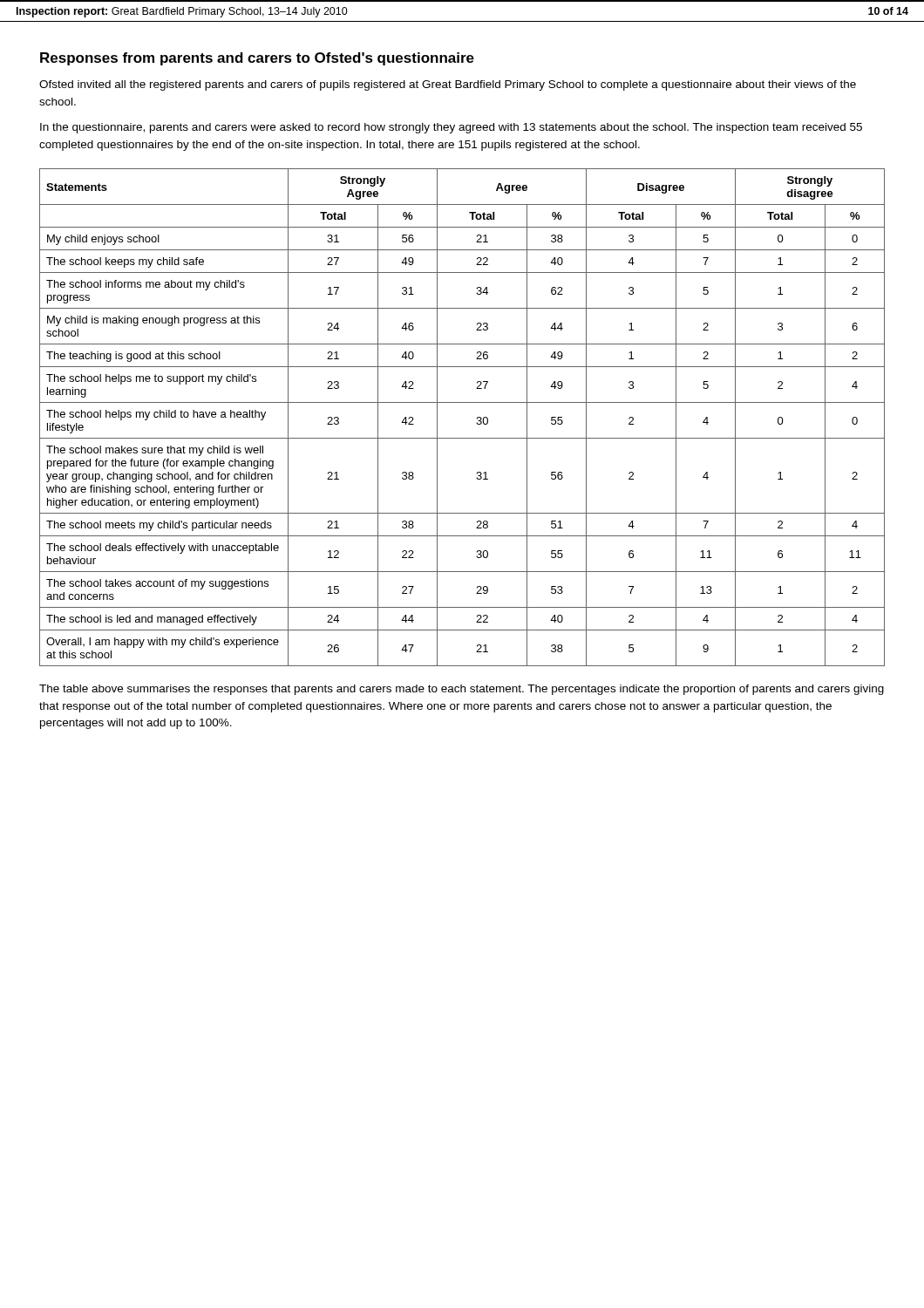Screen dimensions: 1308x924
Task: Locate the block of text that opens with "In the questionnaire, parents and carers were"
Action: click(x=451, y=136)
